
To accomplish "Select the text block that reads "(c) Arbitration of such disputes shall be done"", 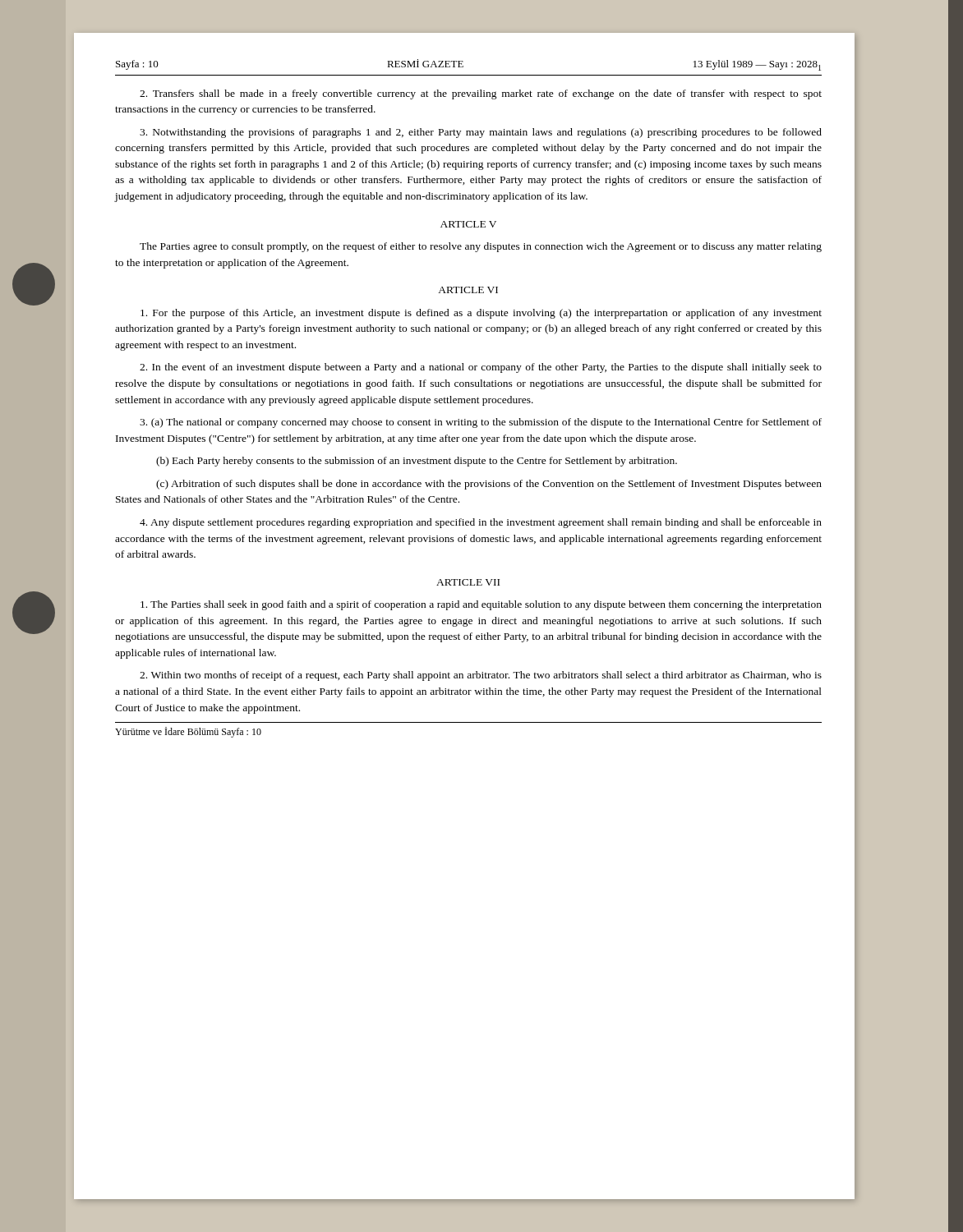I will (468, 491).
